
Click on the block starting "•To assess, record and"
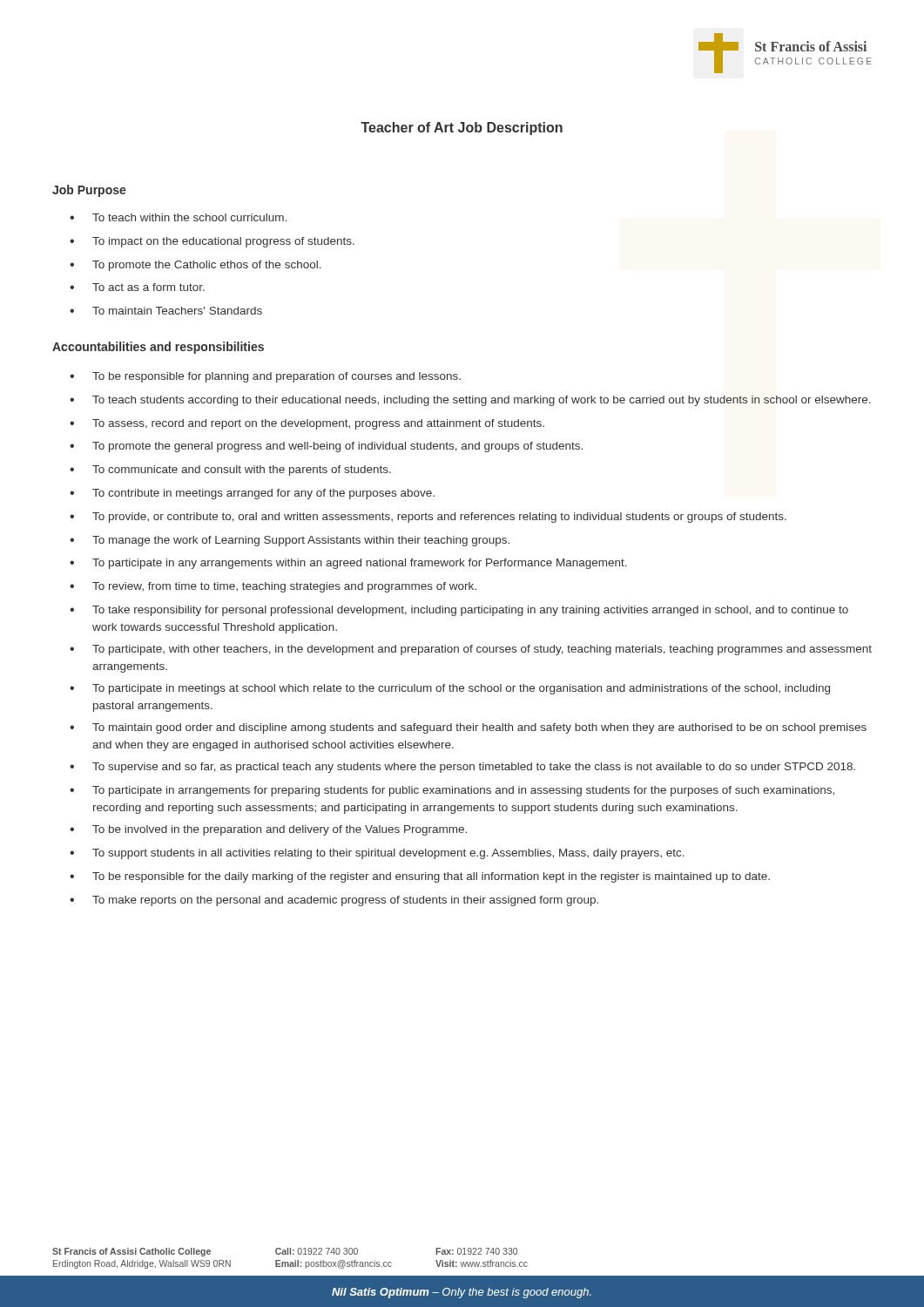(307, 423)
